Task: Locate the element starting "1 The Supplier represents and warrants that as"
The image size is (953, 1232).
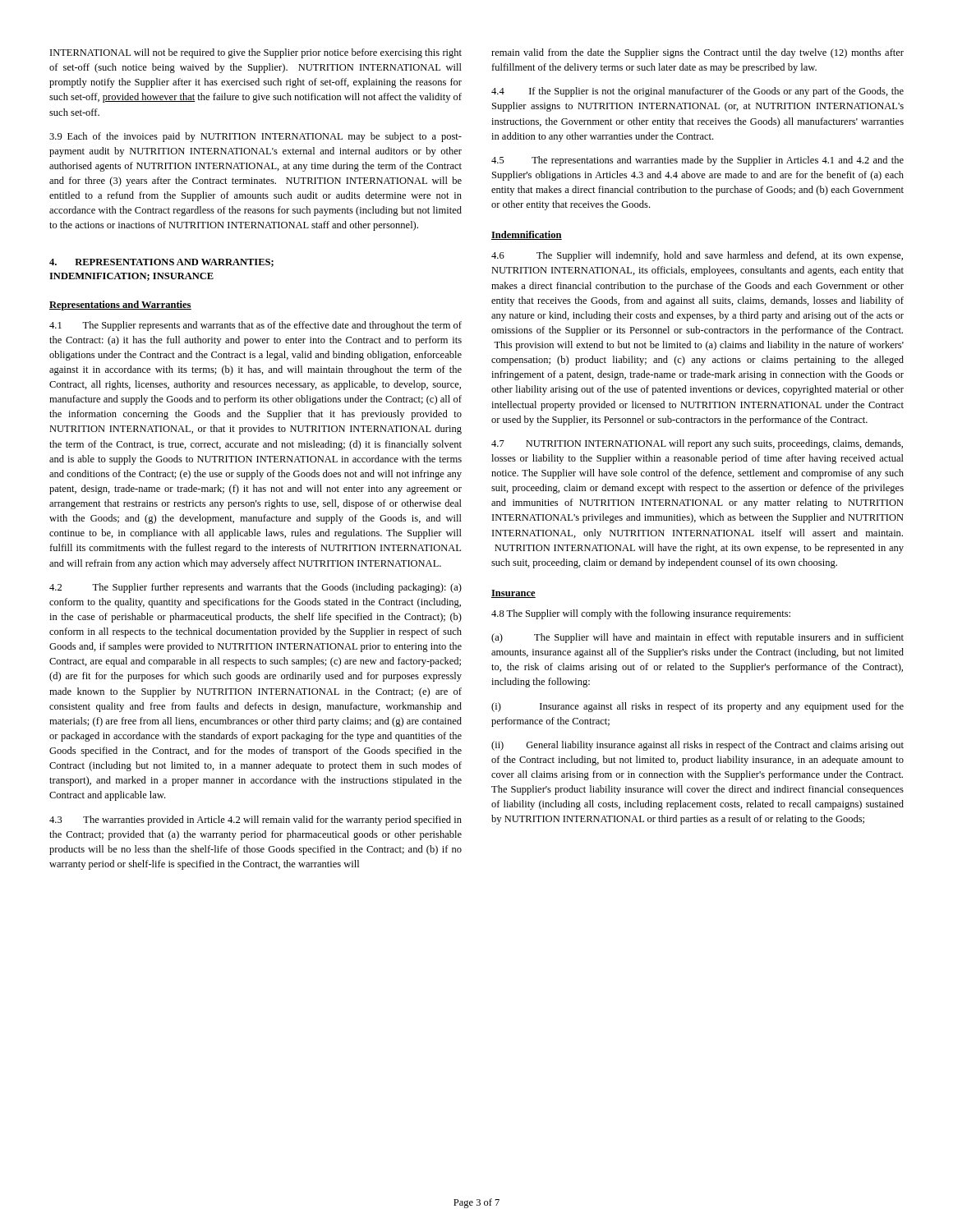Action: coord(255,444)
